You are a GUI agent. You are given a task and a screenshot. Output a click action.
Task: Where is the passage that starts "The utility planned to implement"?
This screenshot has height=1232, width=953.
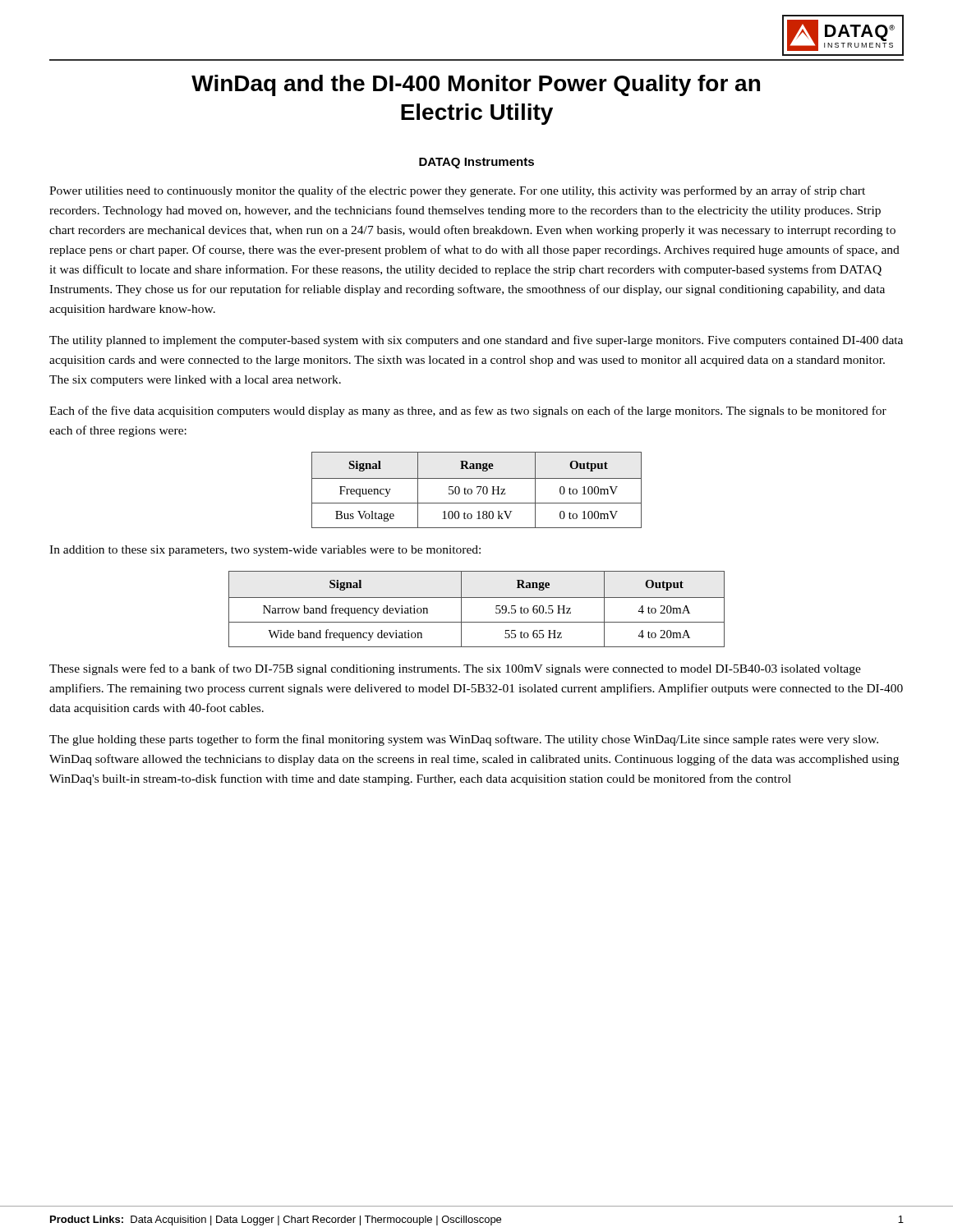476,360
